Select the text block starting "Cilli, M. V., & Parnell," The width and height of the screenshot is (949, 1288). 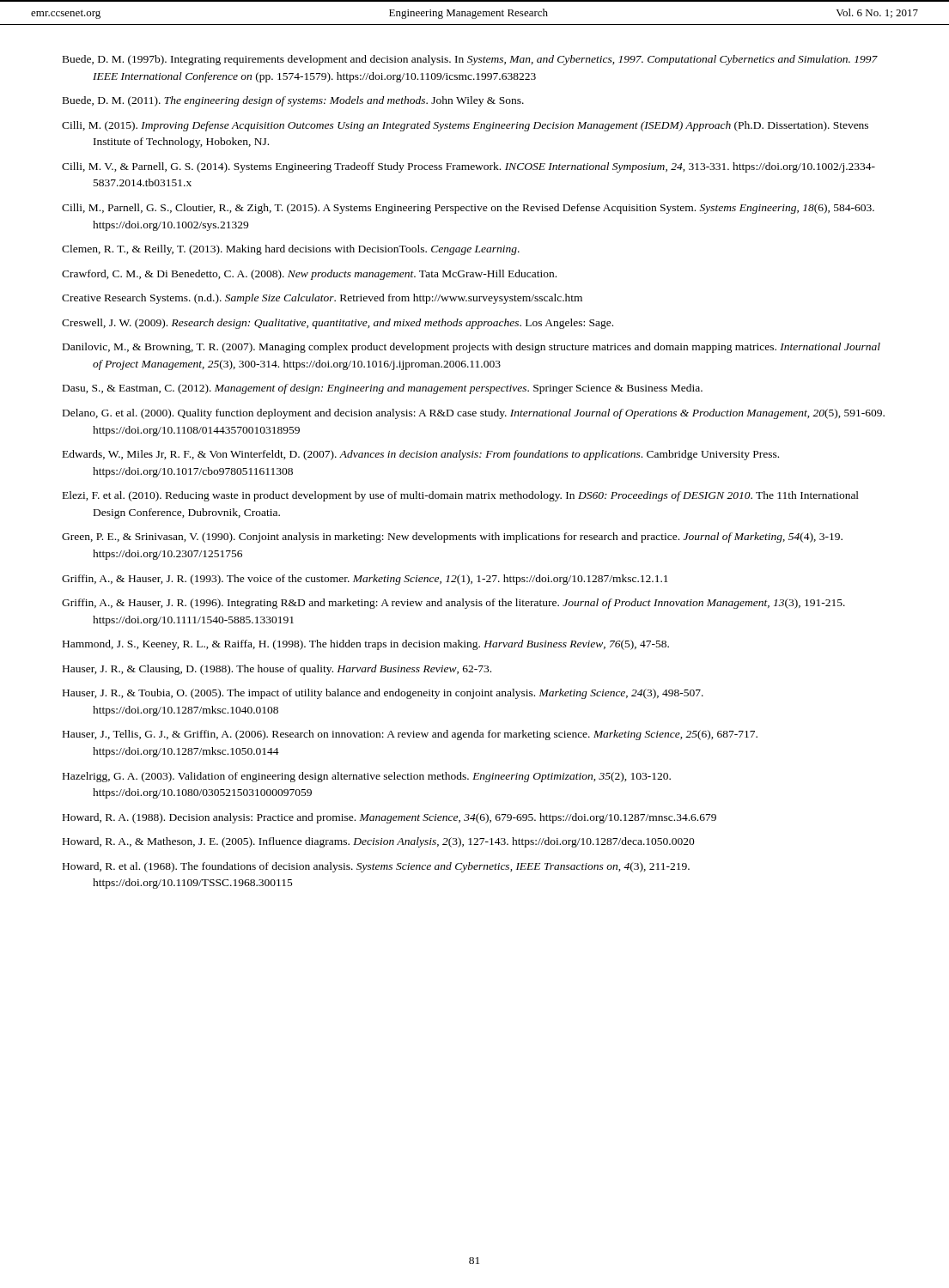pos(469,174)
